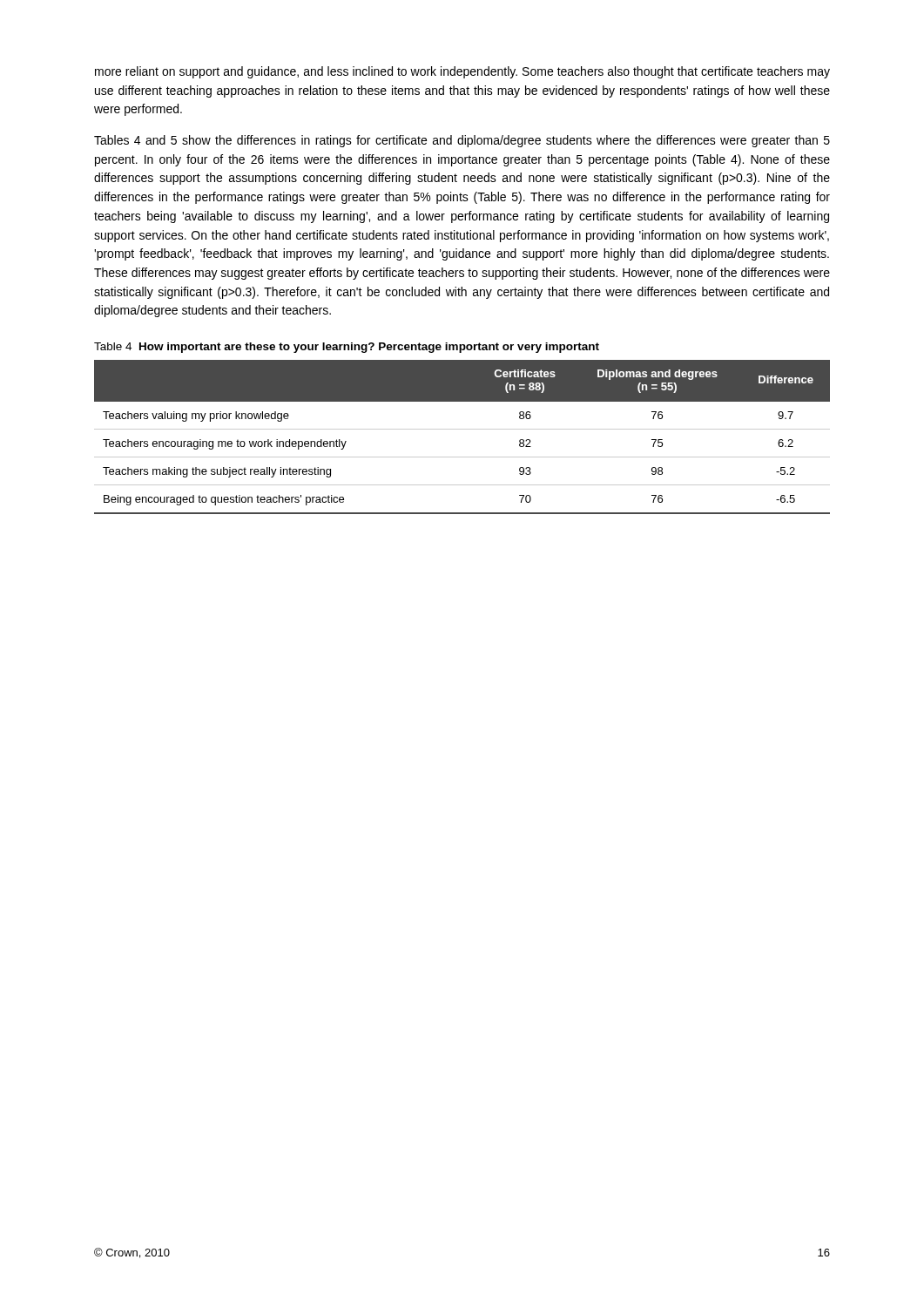Image resolution: width=924 pixels, height=1307 pixels.
Task: Find the table that mentions "Teachers valuing my prior knowledge"
Action: pyautogui.click(x=462, y=437)
